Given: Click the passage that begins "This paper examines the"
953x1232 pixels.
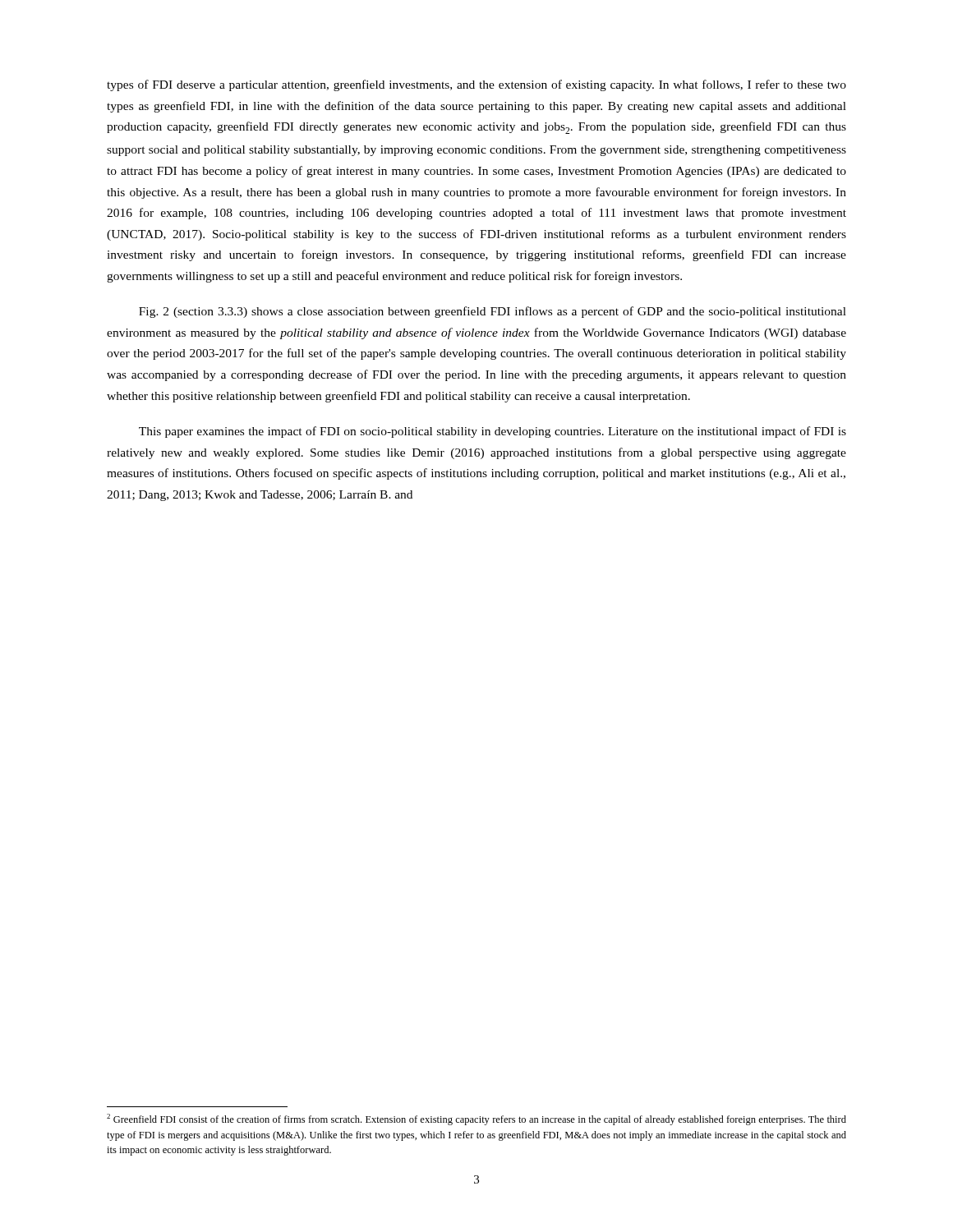Looking at the screenshot, I should (x=476, y=463).
